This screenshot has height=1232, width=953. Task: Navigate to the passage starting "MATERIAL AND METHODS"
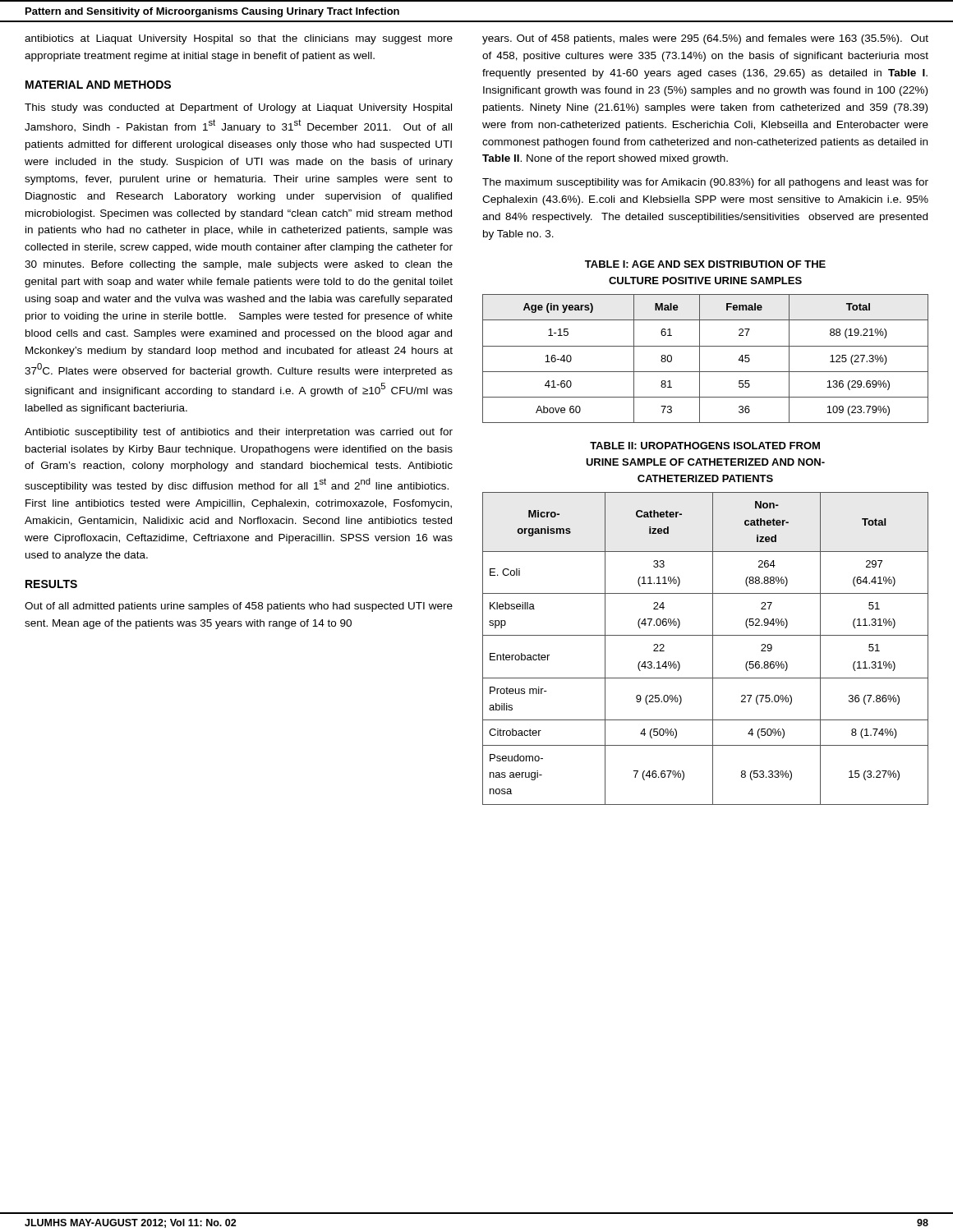pyautogui.click(x=98, y=84)
